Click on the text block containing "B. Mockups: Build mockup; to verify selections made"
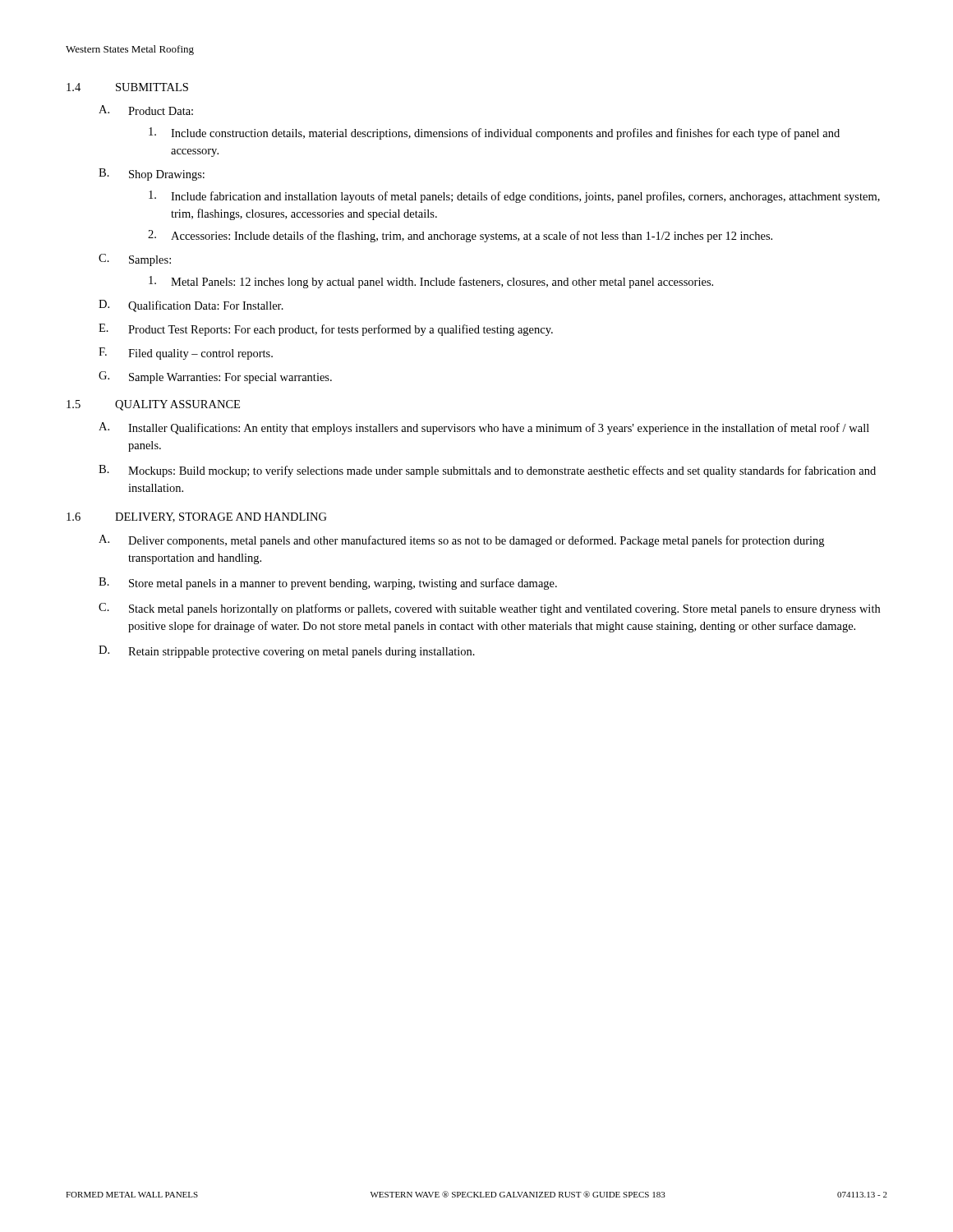Screen dimensions: 1232x953 [493, 480]
